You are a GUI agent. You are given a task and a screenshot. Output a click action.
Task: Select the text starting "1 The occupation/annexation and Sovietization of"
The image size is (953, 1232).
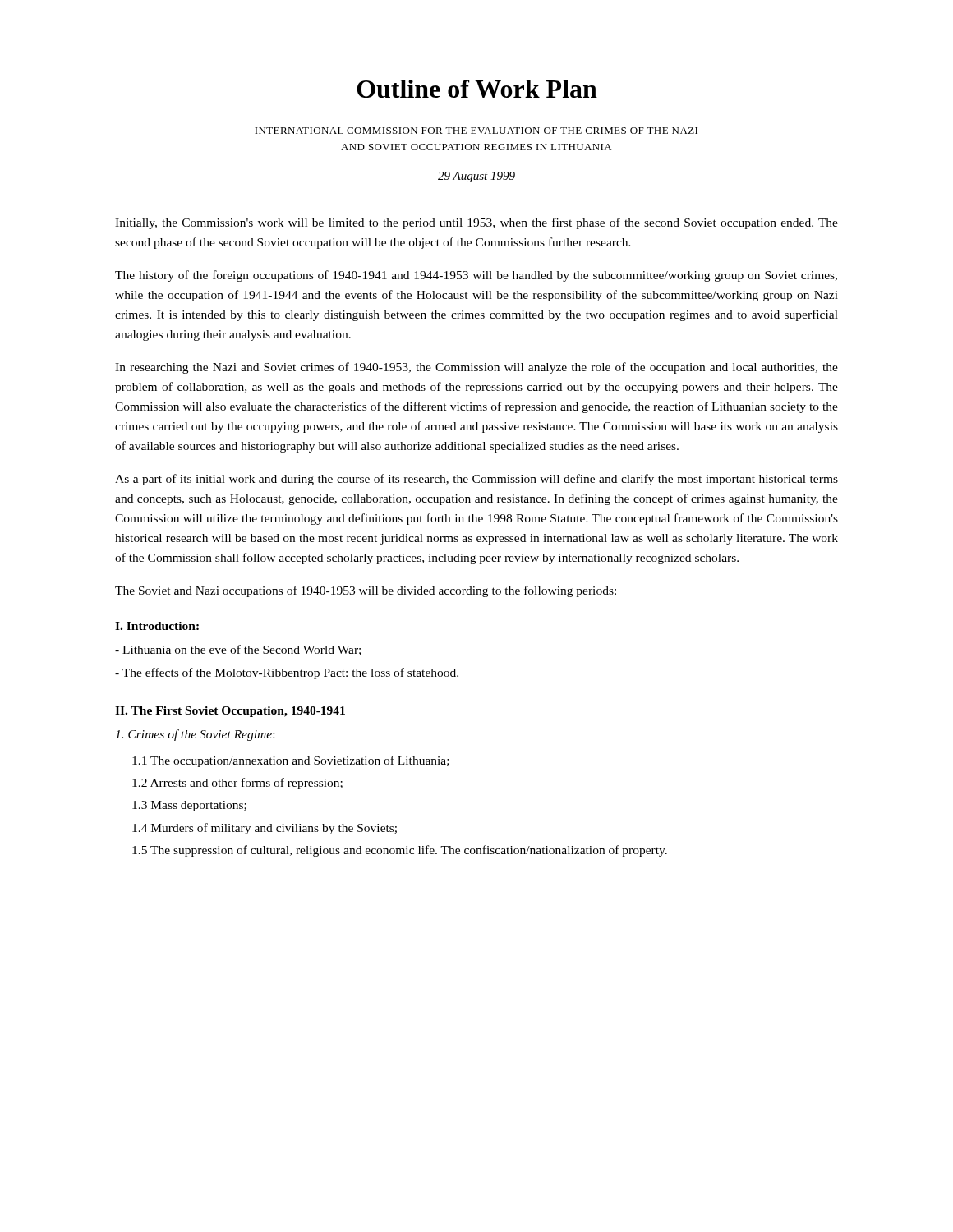pos(291,760)
